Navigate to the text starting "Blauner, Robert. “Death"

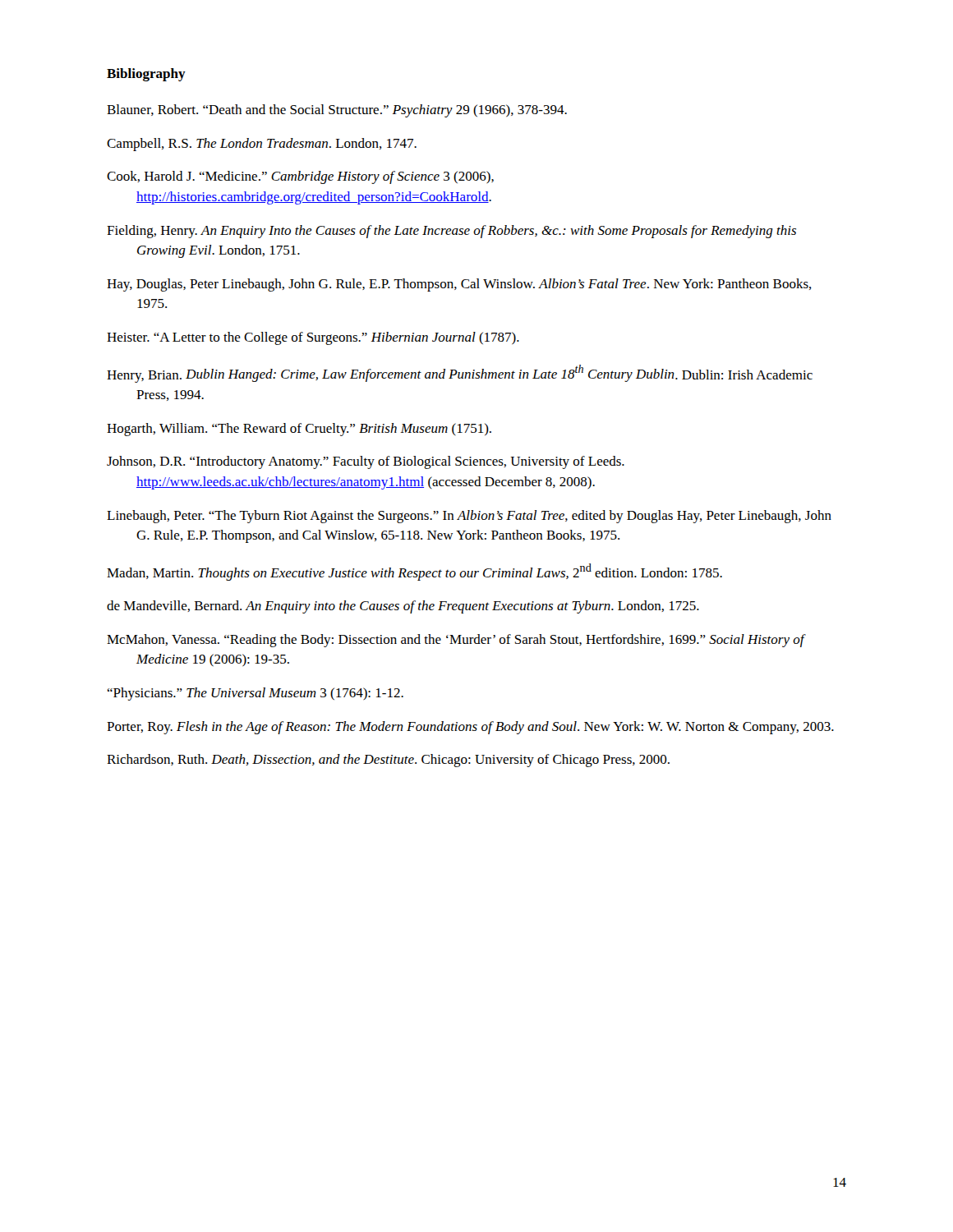point(476,110)
